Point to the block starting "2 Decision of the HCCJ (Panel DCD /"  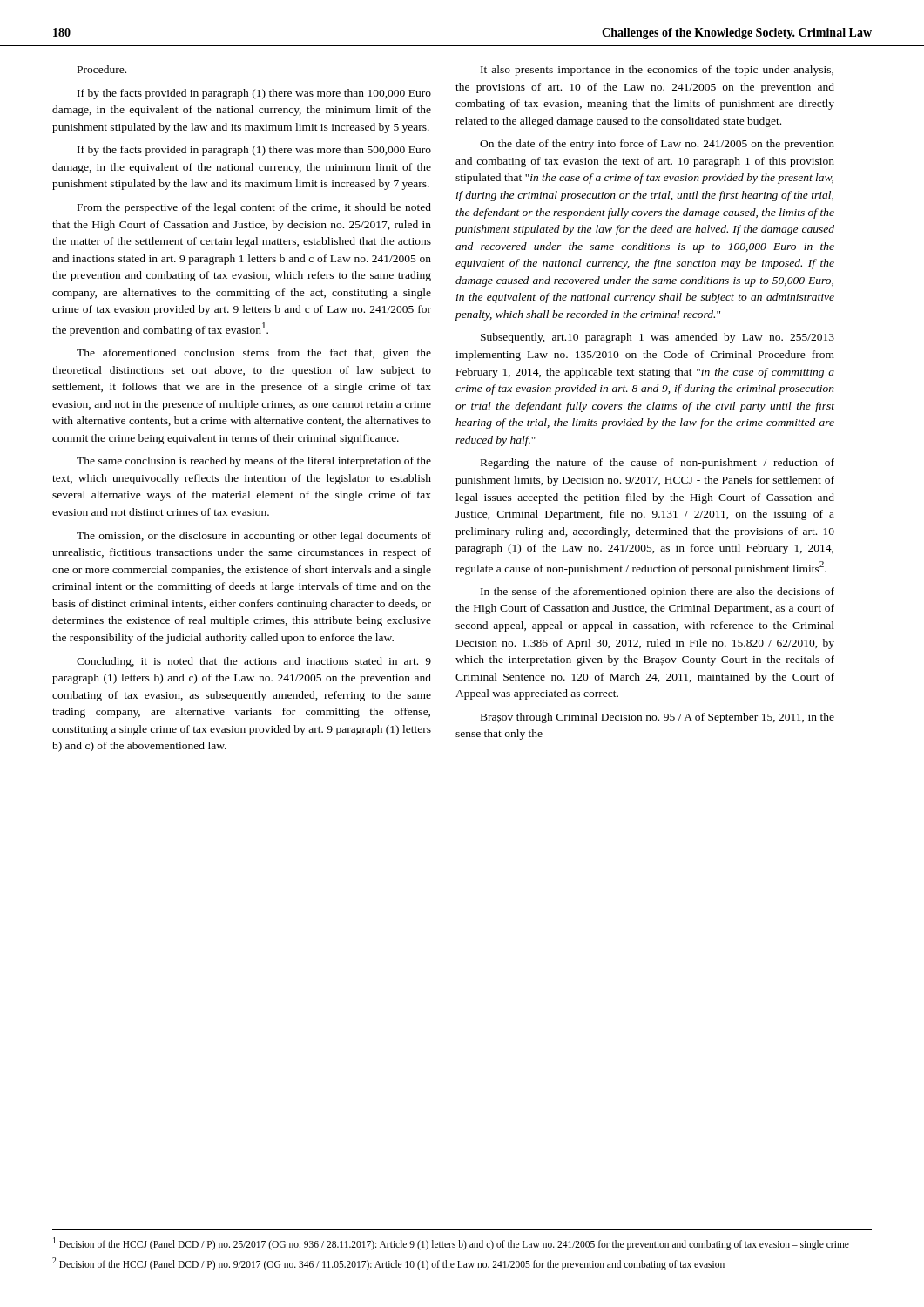pos(462,1263)
